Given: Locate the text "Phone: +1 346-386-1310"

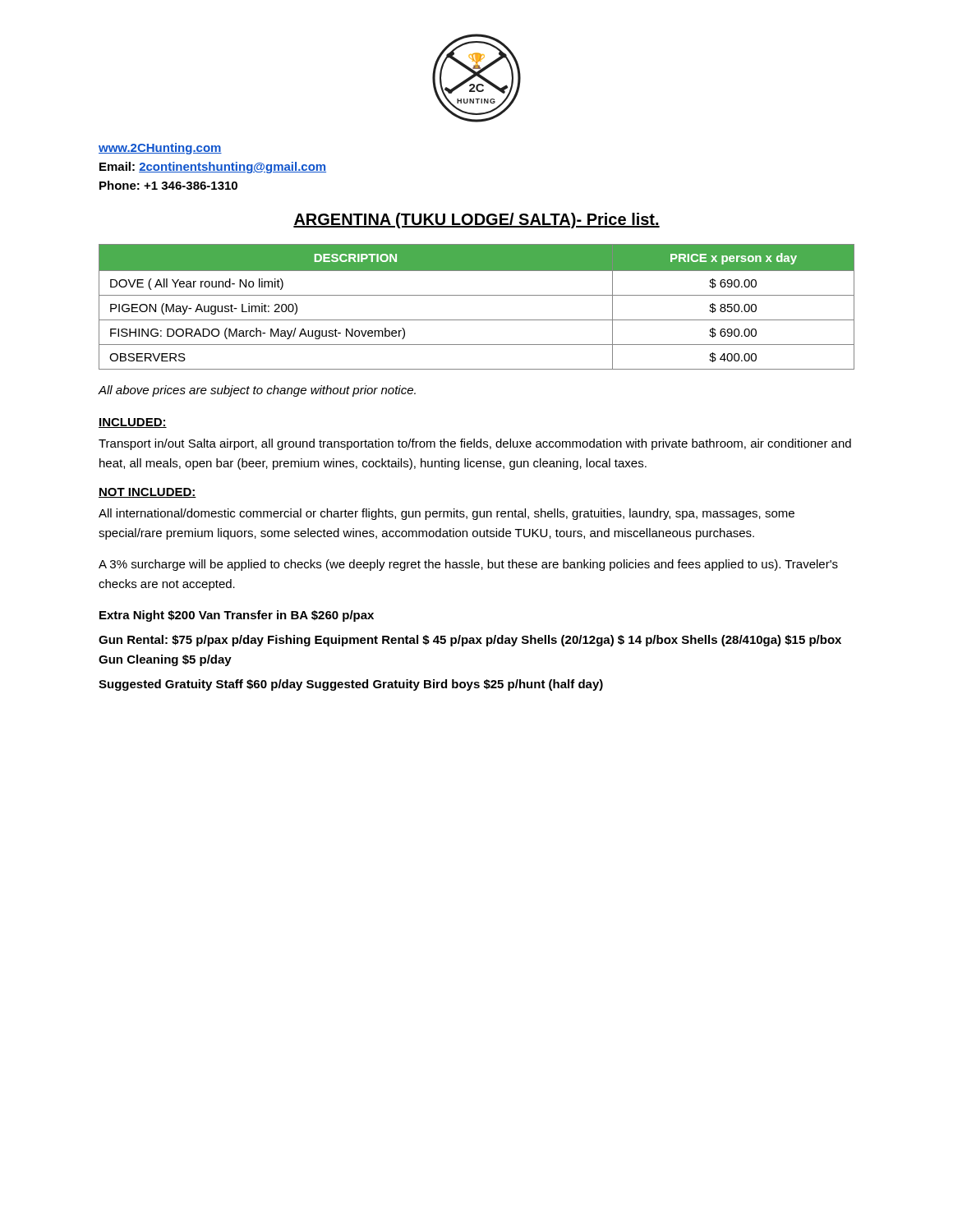Looking at the screenshot, I should point(168,185).
